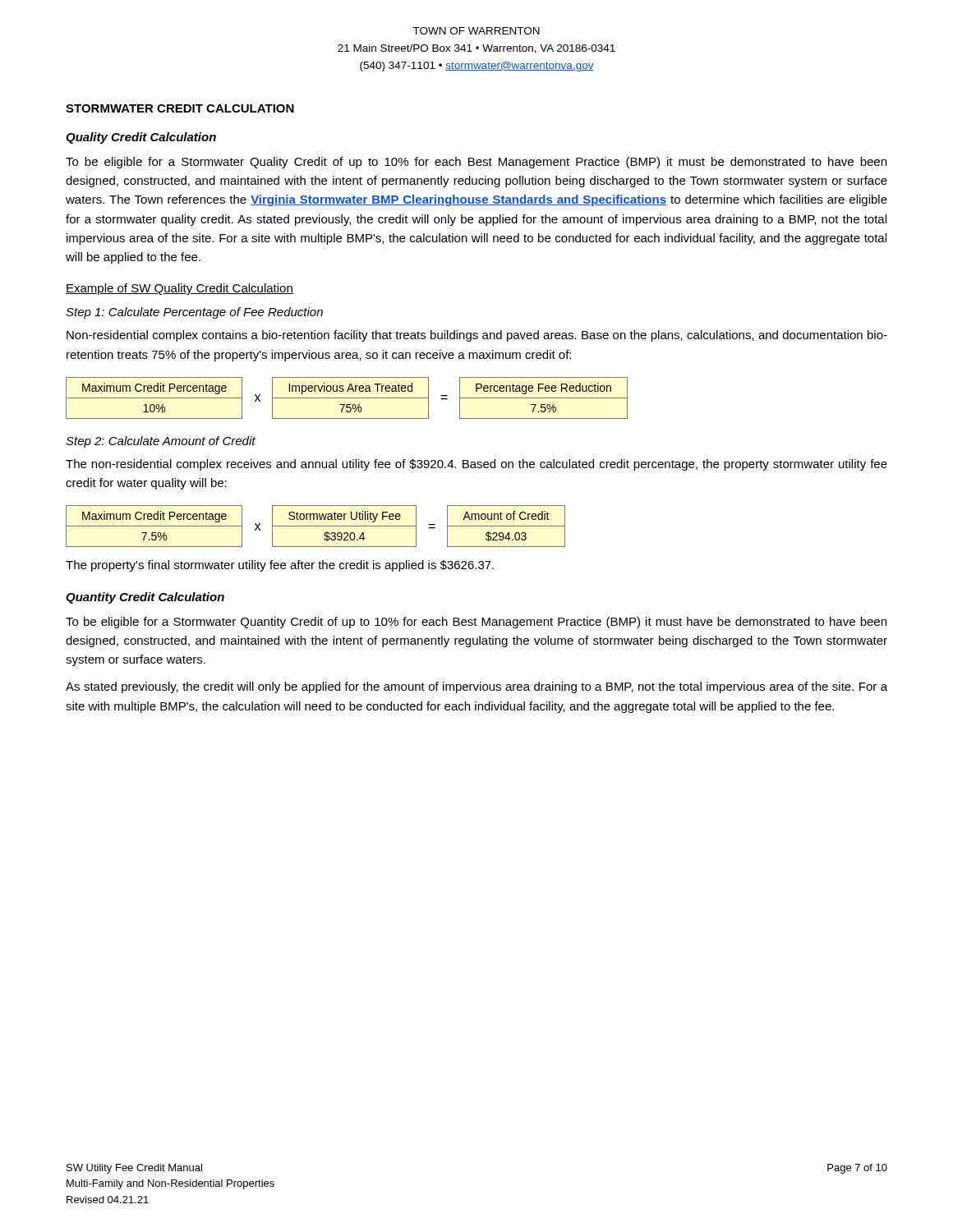Click on the element starting "The property's final stormwater utility fee after"

tap(280, 565)
